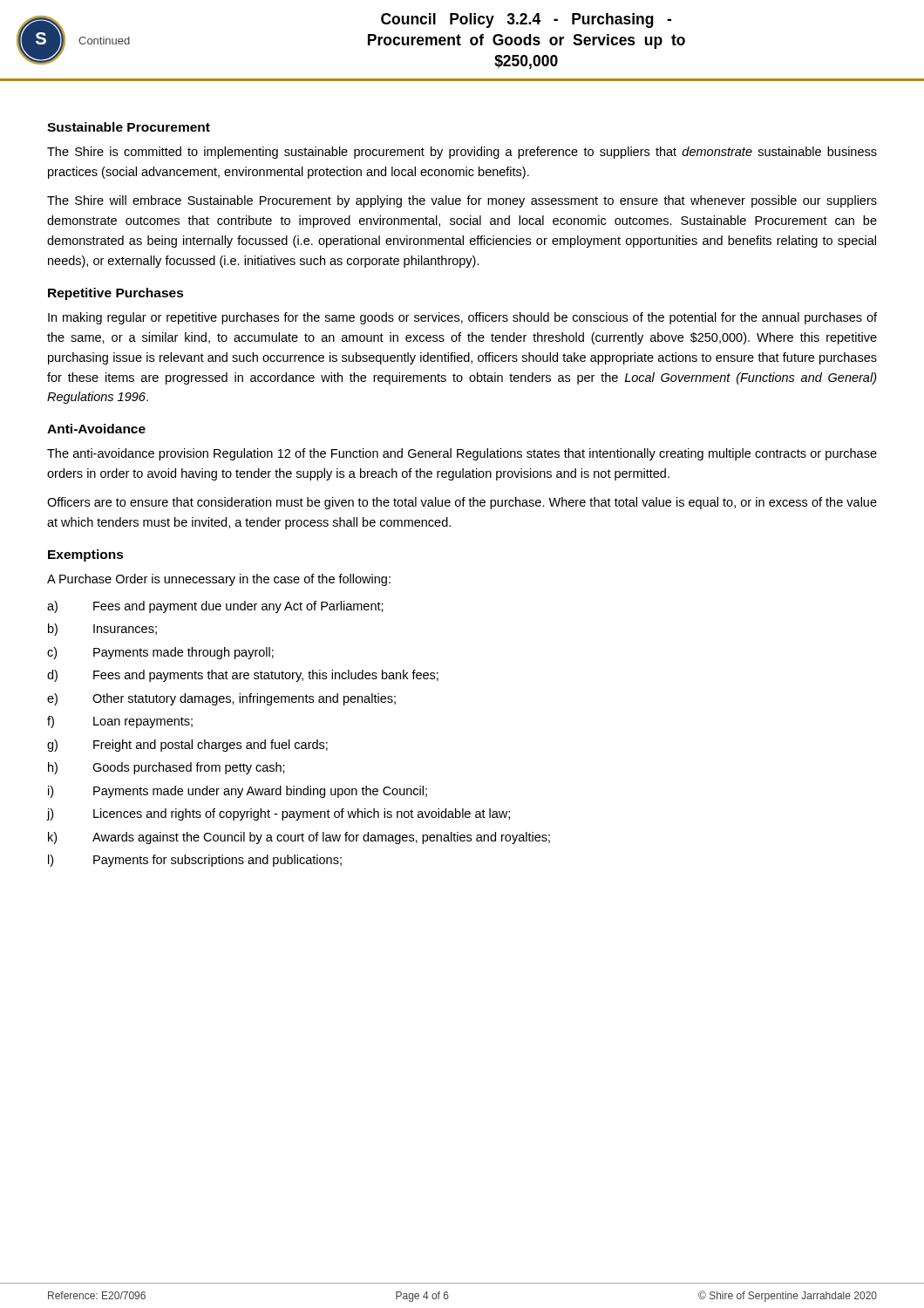This screenshot has height=1308, width=924.
Task: Click on the list item with the text "a) Fees and"
Action: pos(216,606)
